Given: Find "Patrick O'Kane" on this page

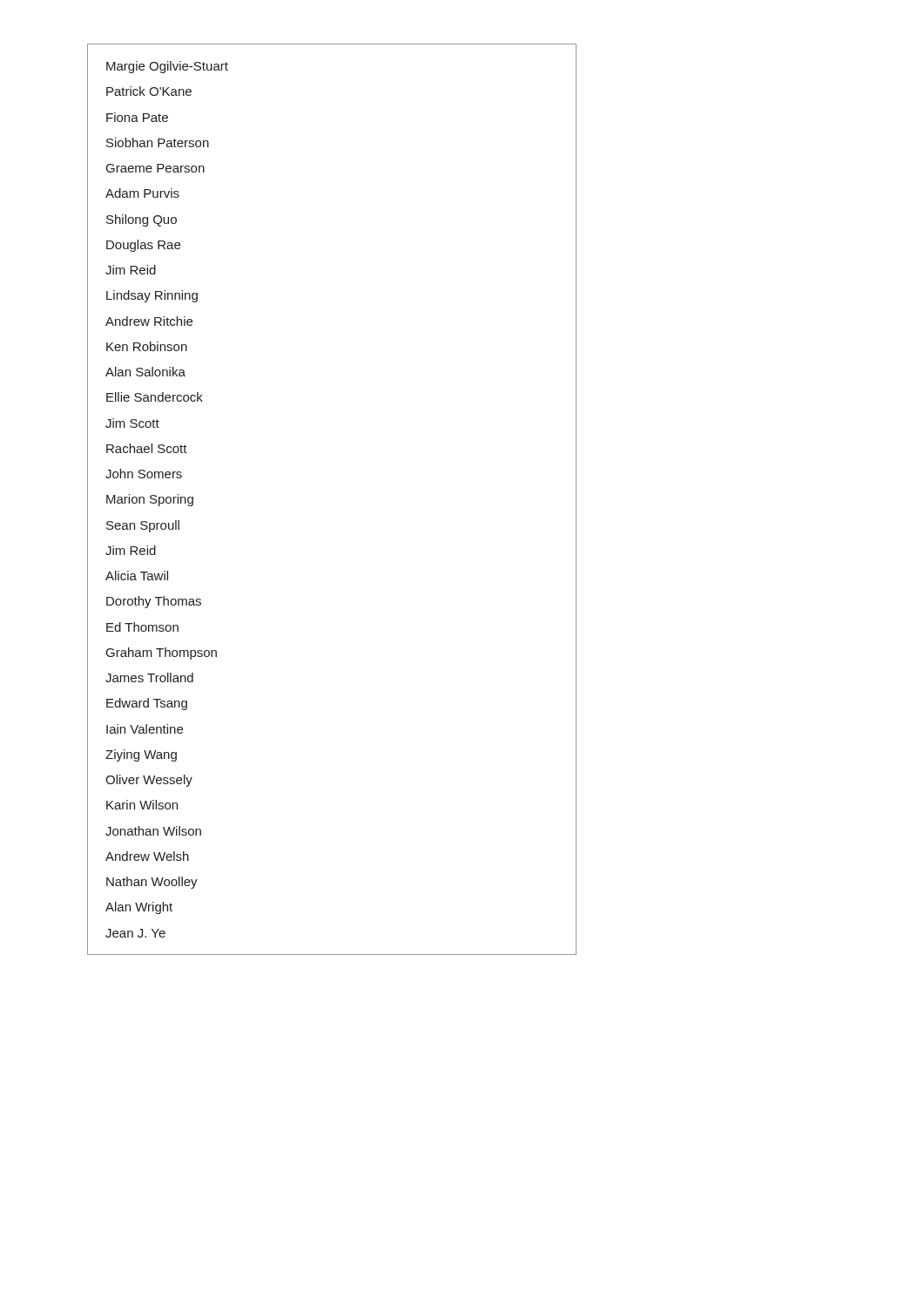Looking at the screenshot, I should tap(149, 91).
